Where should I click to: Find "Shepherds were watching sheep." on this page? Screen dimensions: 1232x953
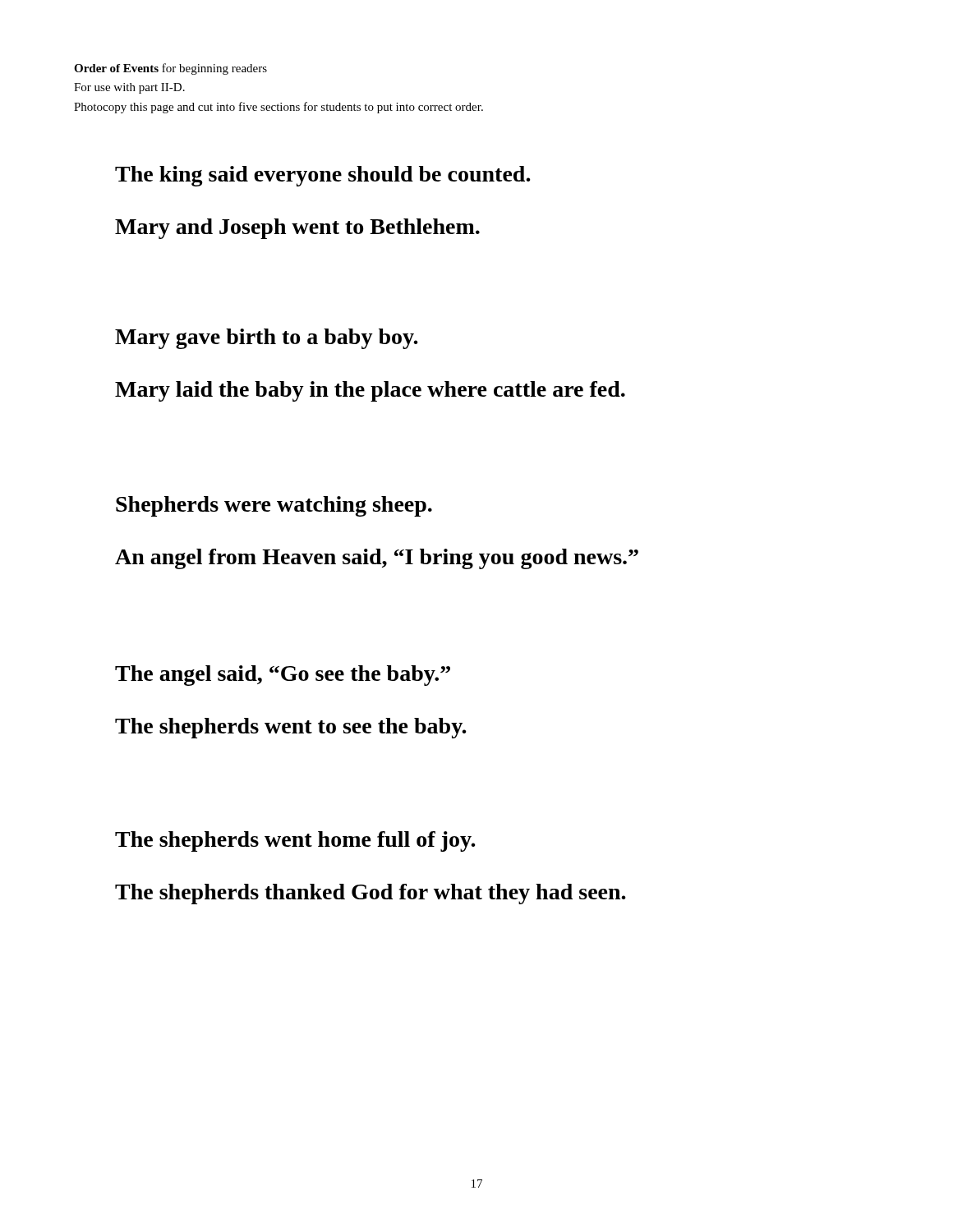(x=274, y=504)
